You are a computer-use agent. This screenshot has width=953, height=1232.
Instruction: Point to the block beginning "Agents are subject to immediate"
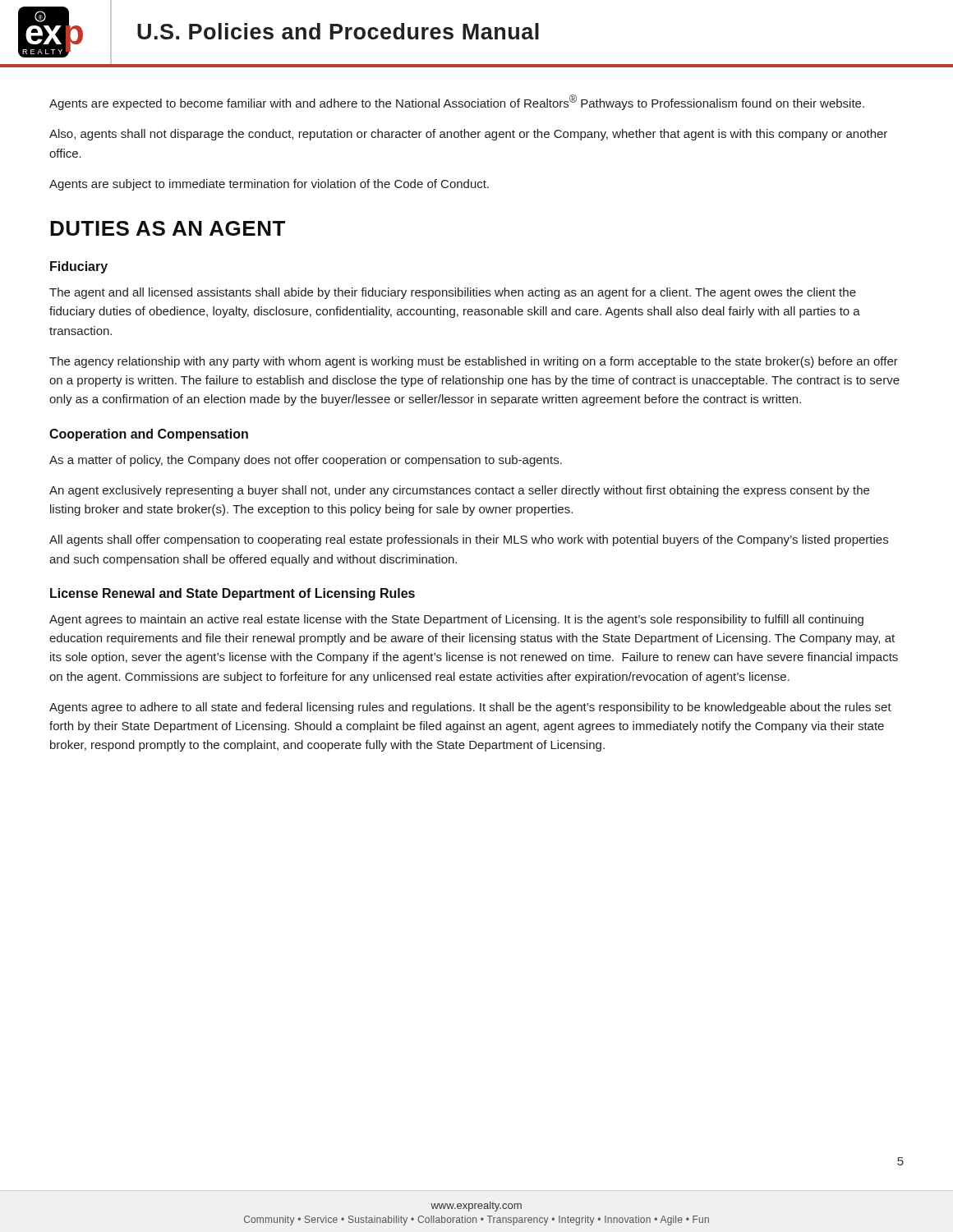270,183
